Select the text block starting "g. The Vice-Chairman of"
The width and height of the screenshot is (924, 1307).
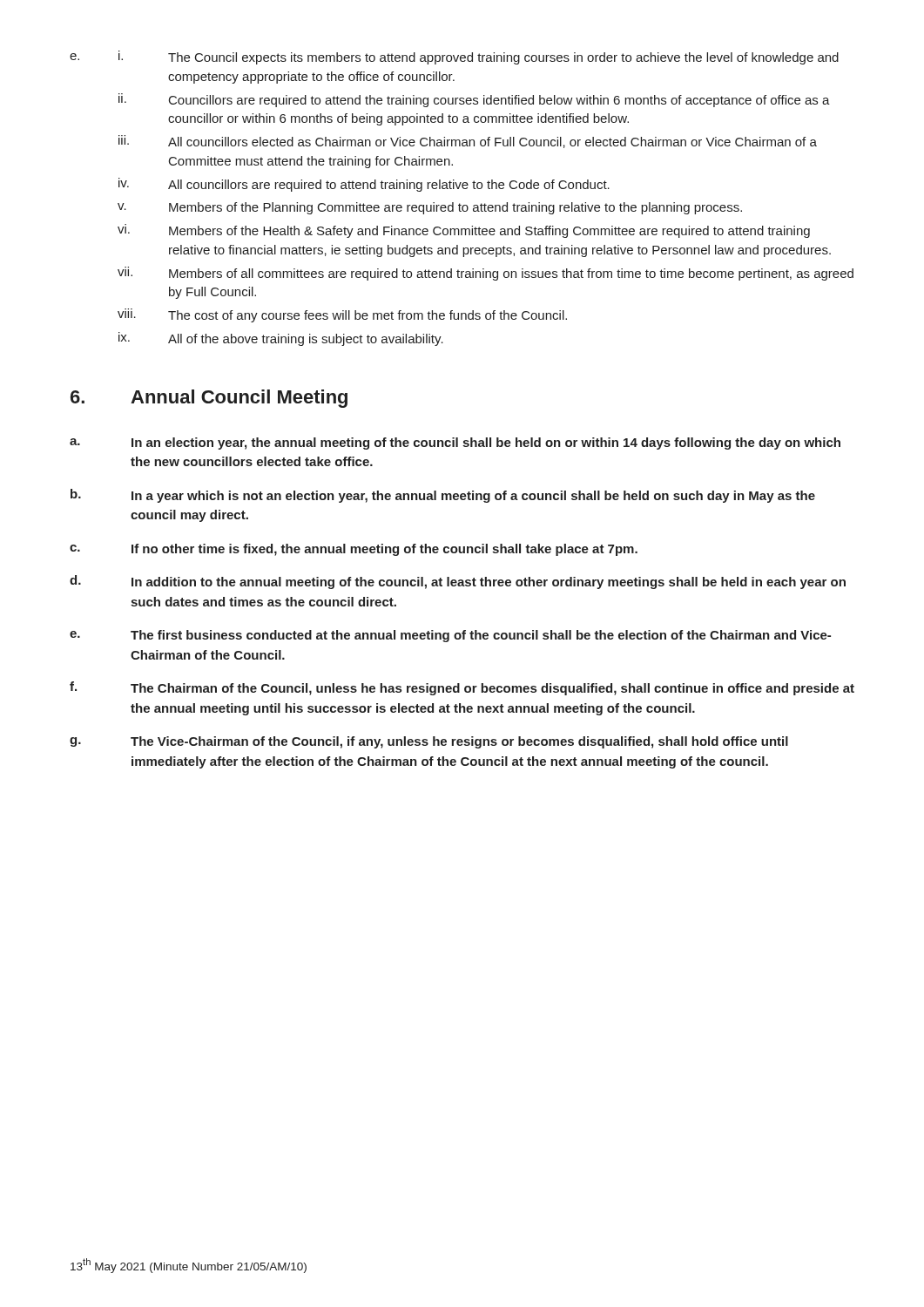[x=462, y=752]
